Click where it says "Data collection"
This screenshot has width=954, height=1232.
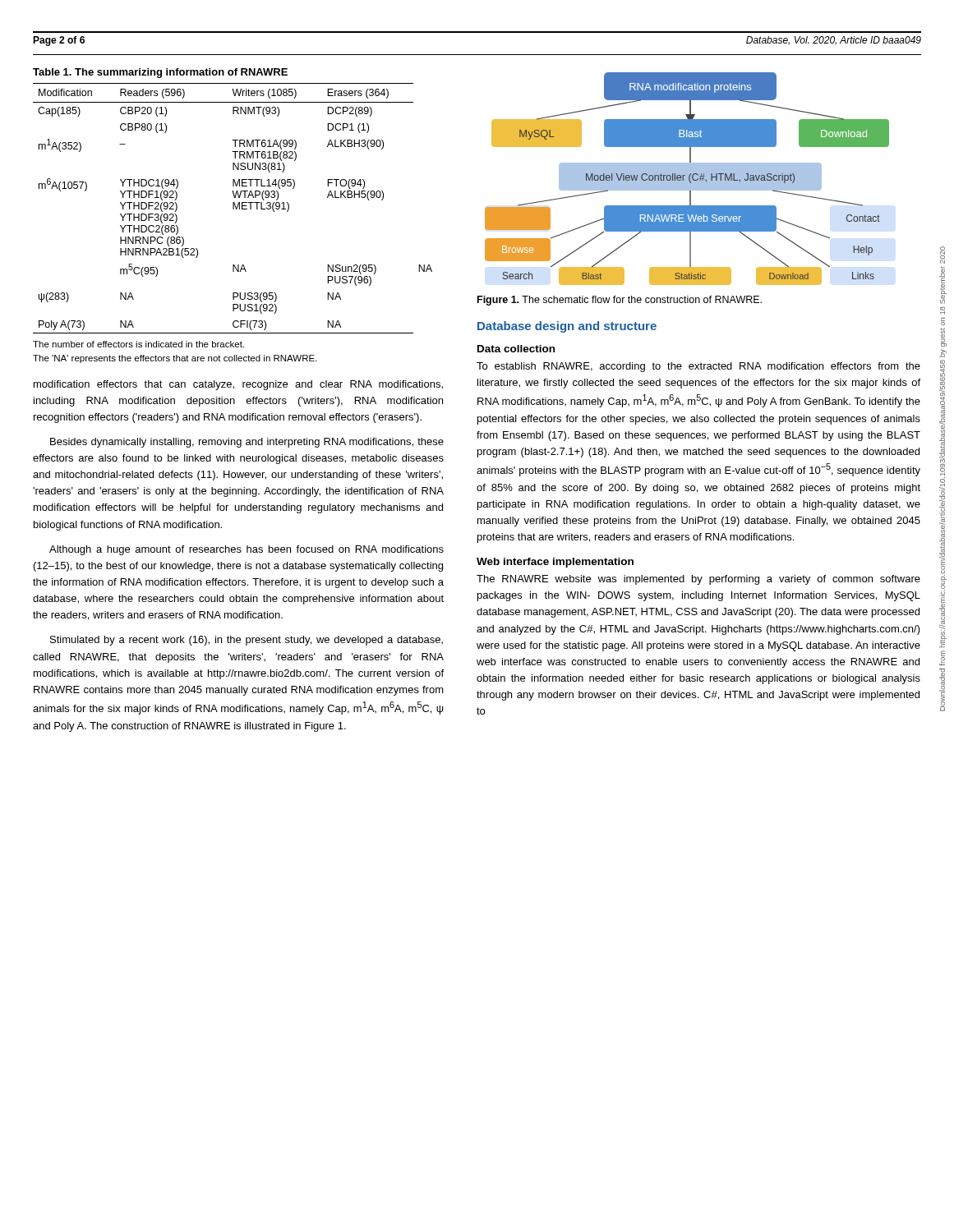coord(516,349)
